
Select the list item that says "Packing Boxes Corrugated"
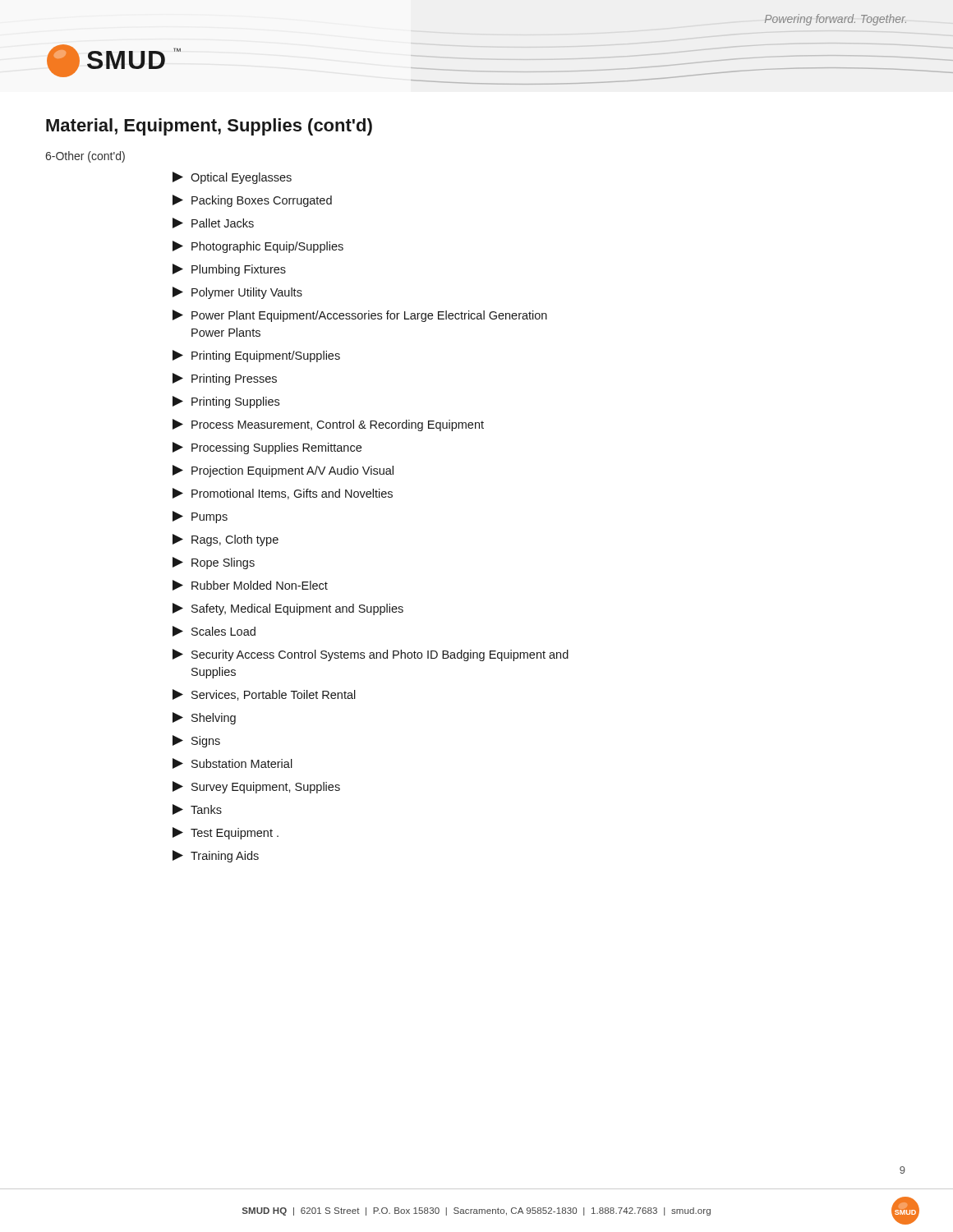tap(252, 201)
